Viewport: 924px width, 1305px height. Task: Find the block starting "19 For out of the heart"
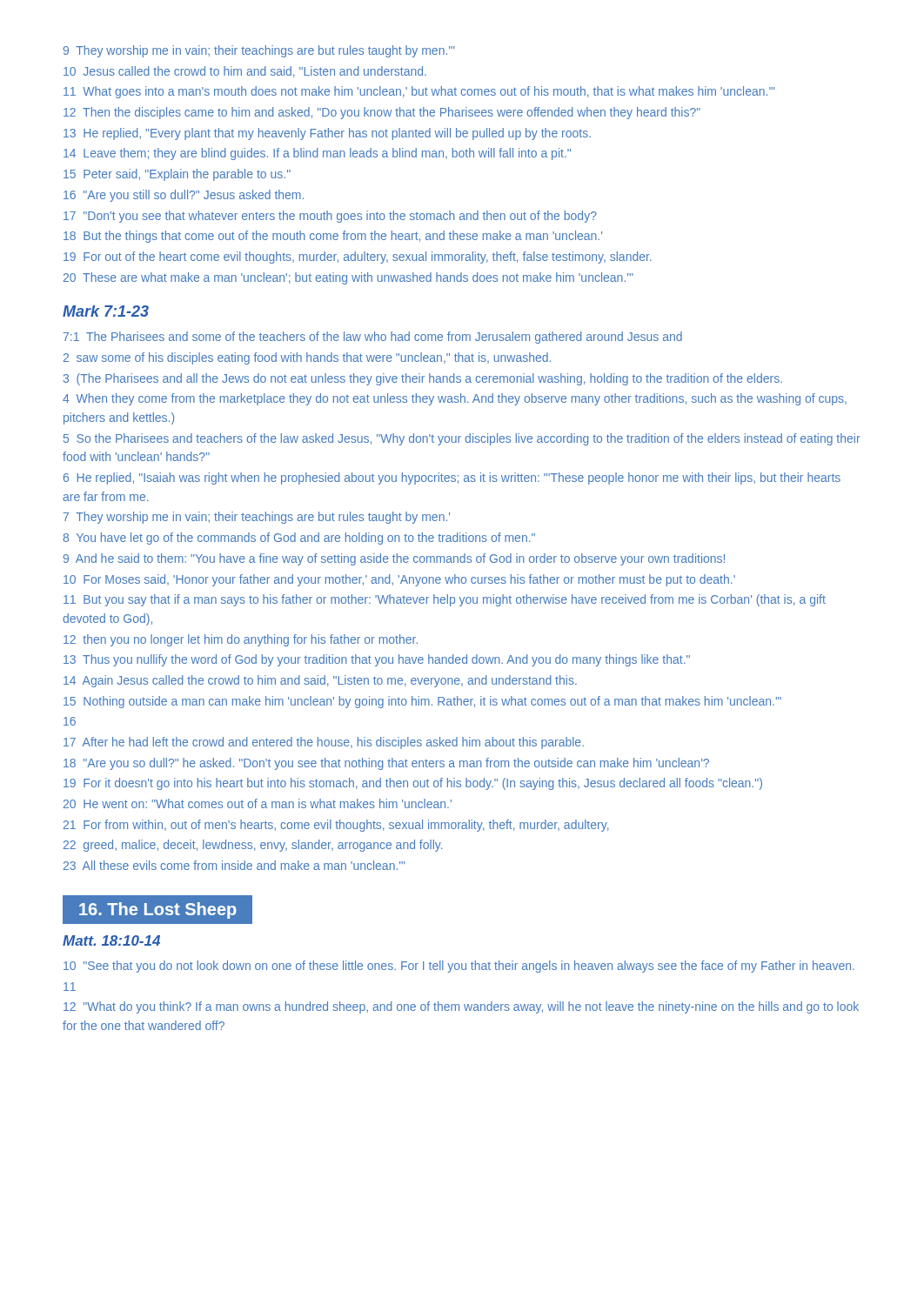coord(462,257)
